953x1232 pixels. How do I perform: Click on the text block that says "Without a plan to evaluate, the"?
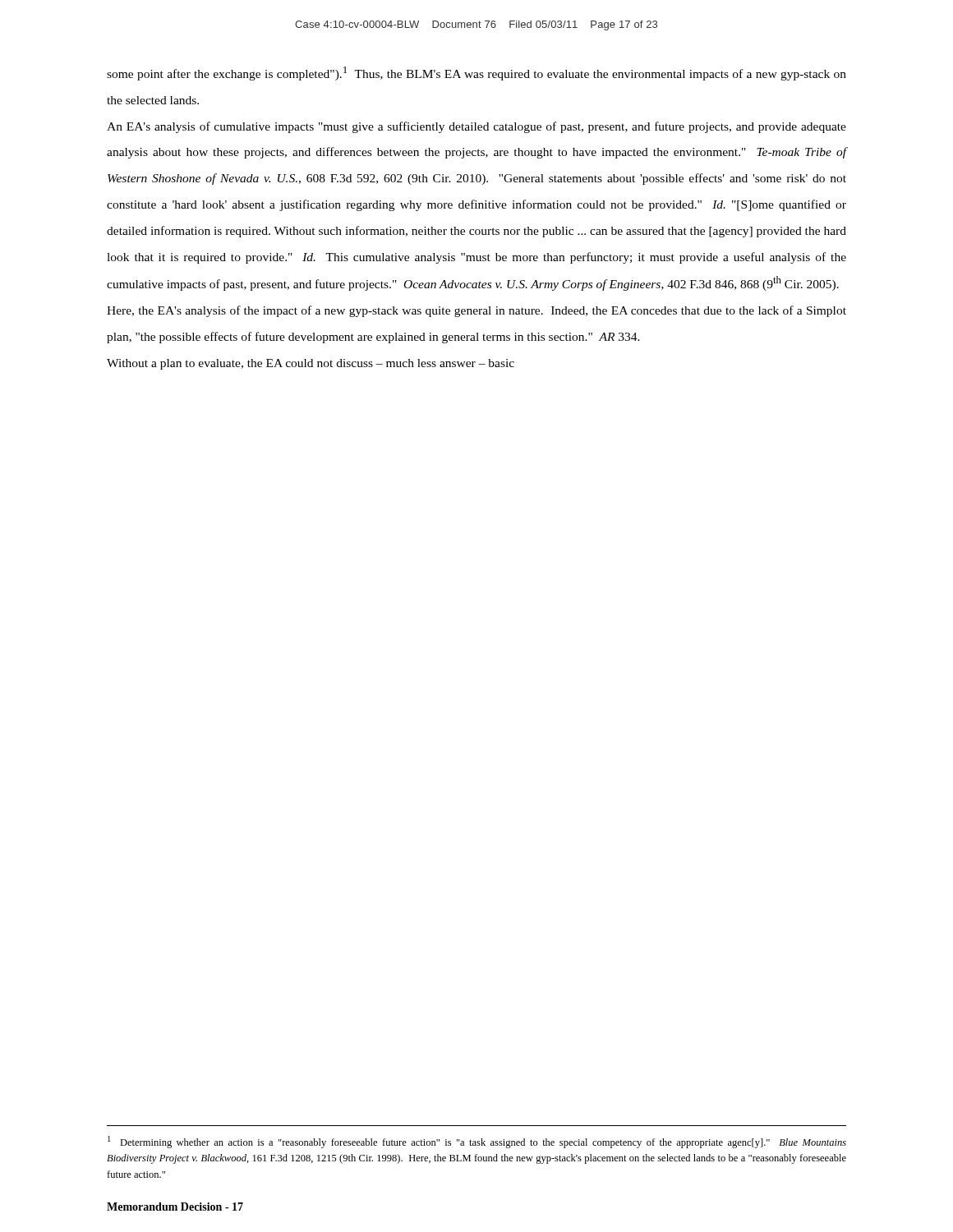[476, 363]
